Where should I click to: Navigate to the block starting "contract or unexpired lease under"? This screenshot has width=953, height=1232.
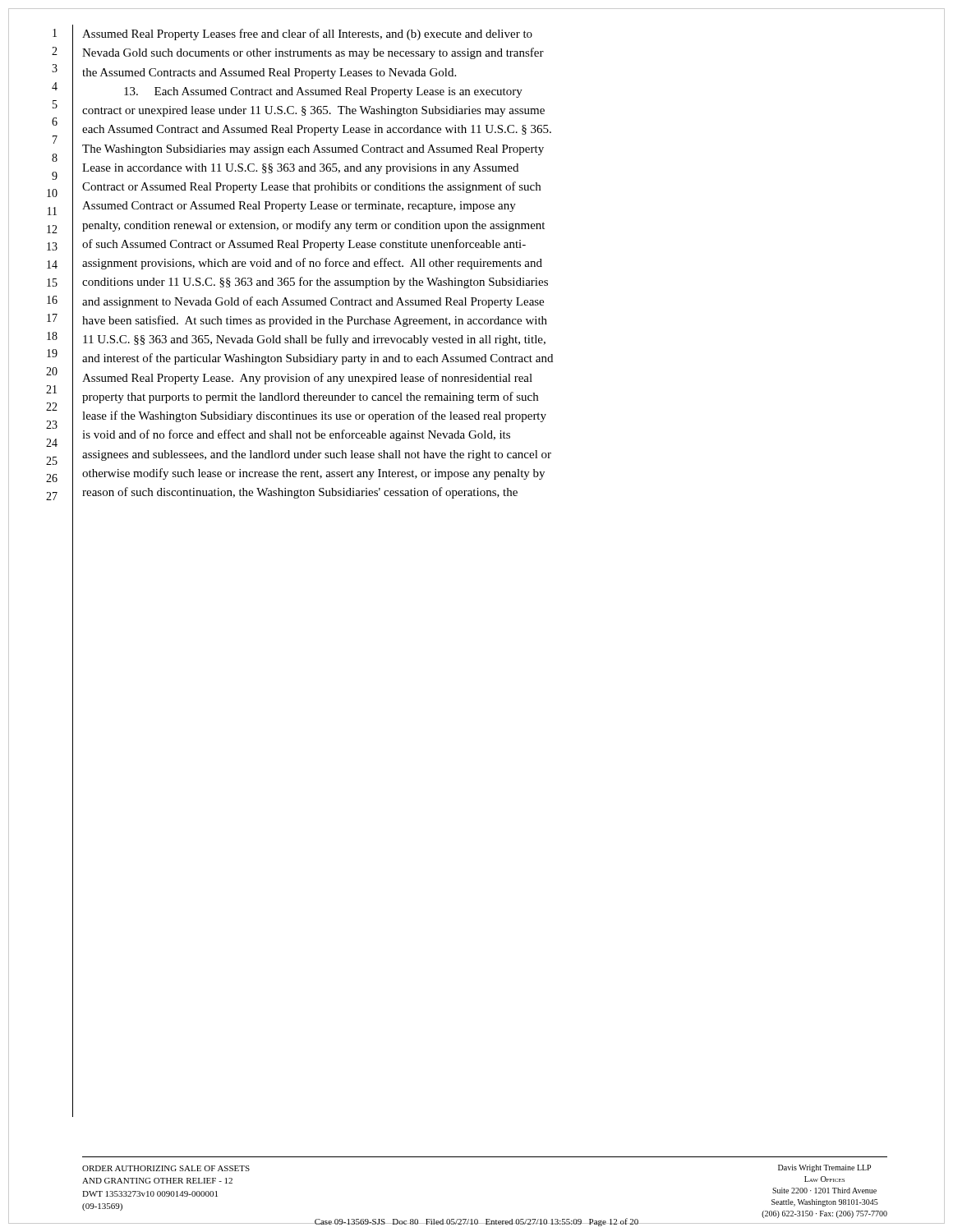click(x=485, y=111)
